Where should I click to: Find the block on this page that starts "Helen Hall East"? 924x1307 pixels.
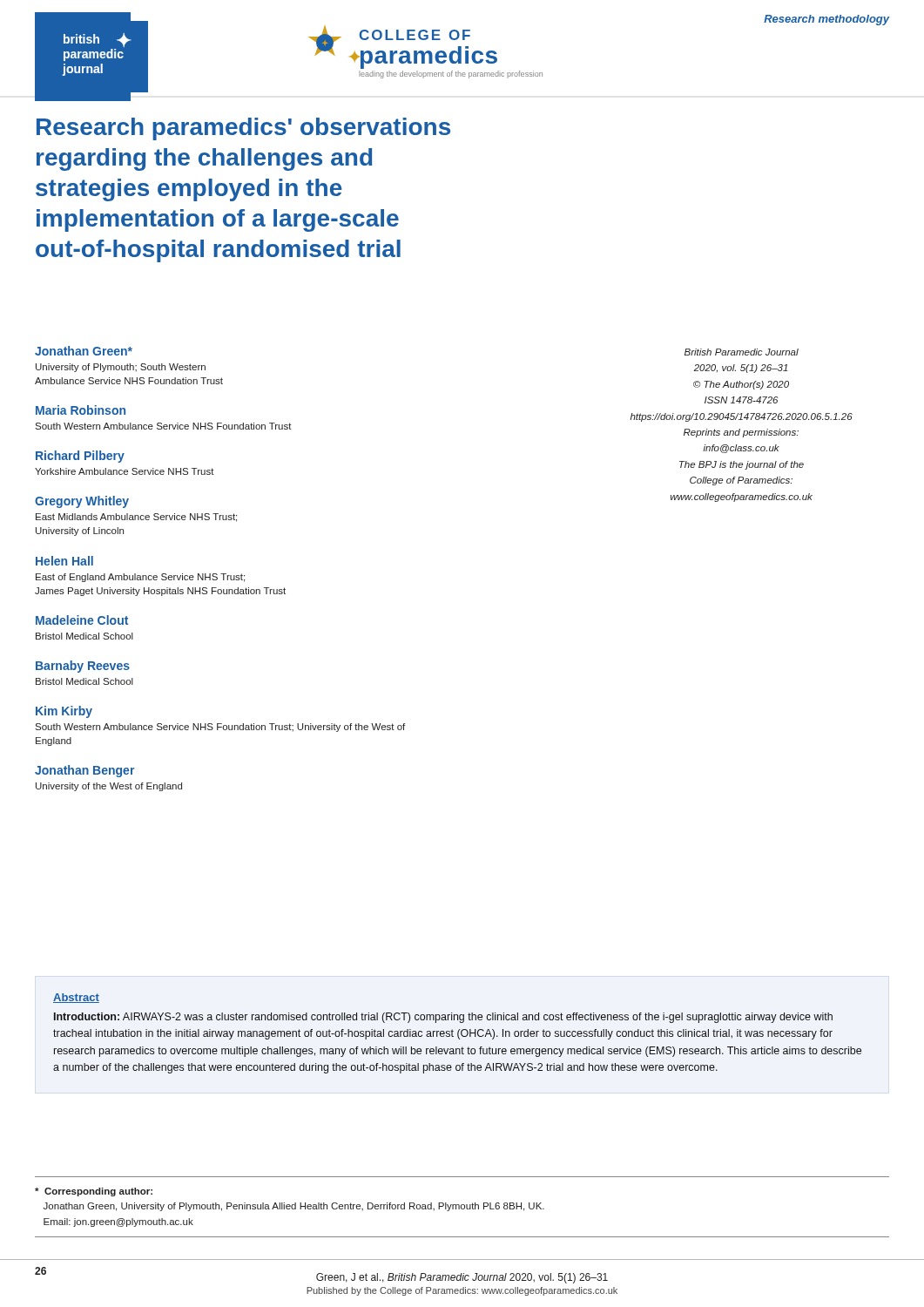(x=226, y=576)
